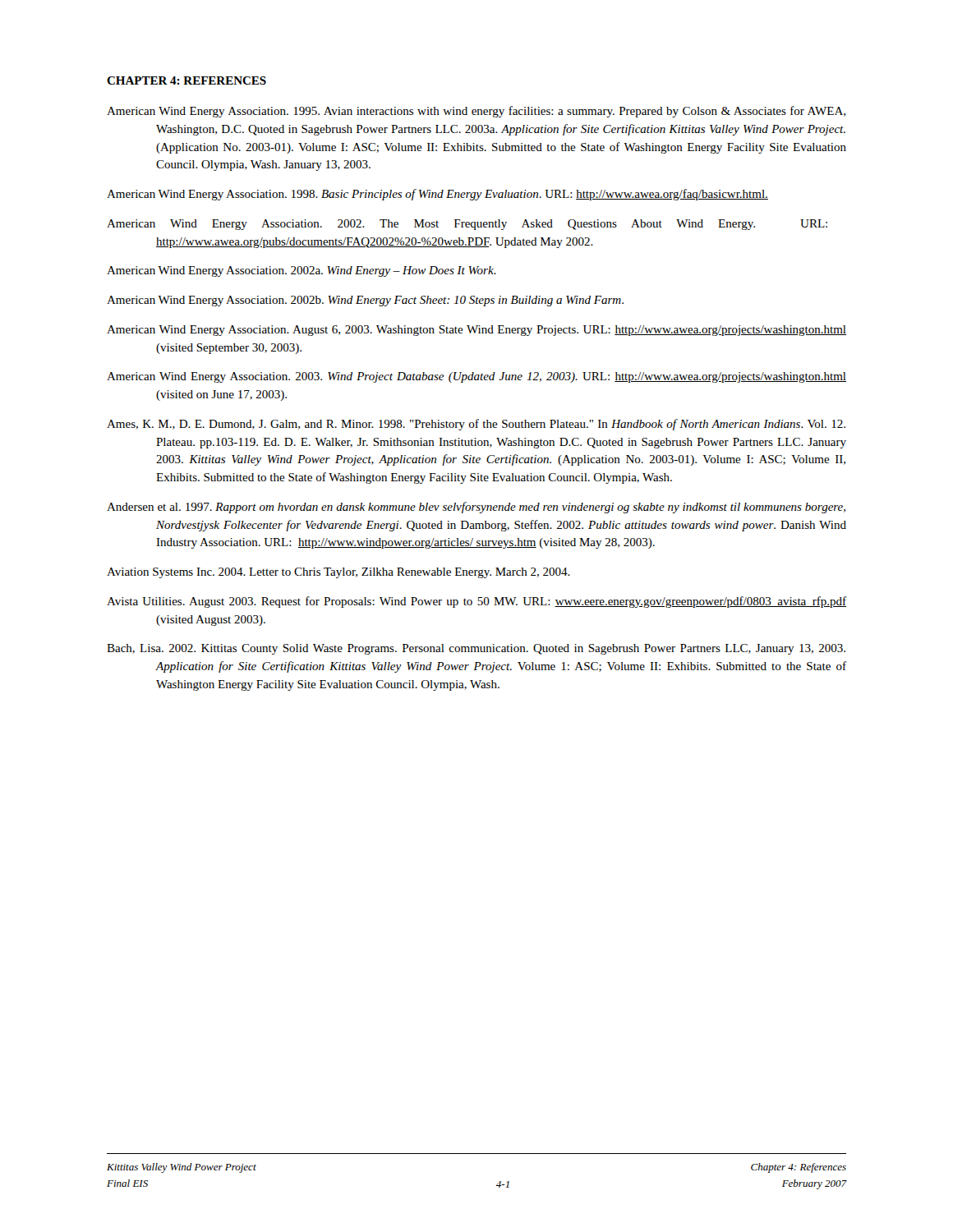Locate the block of text that opens with "American Wind Energy Association. 2002a. Wind Energy"

[x=302, y=270]
